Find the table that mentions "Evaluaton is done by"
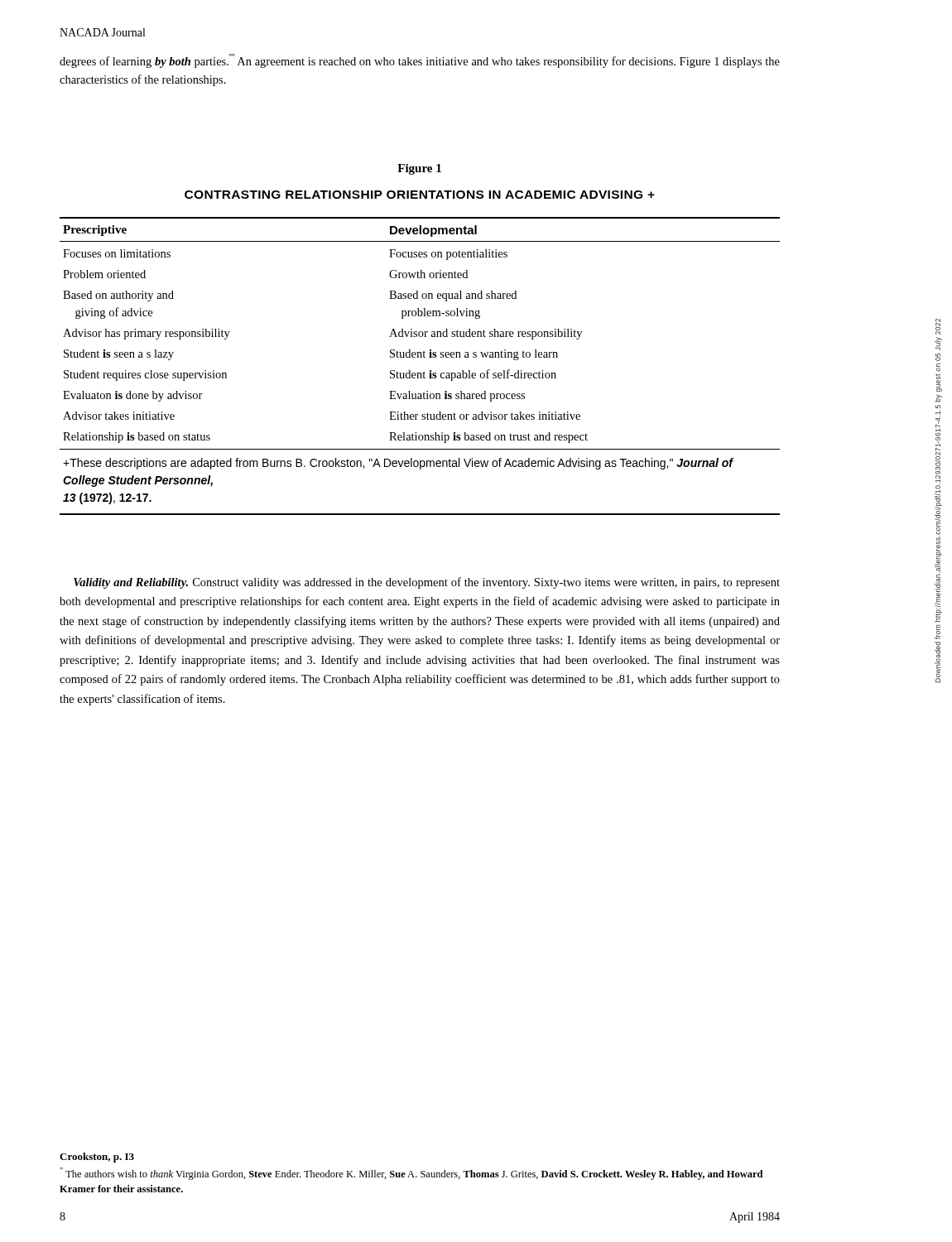The height and width of the screenshot is (1242, 952). pyautogui.click(x=420, y=366)
